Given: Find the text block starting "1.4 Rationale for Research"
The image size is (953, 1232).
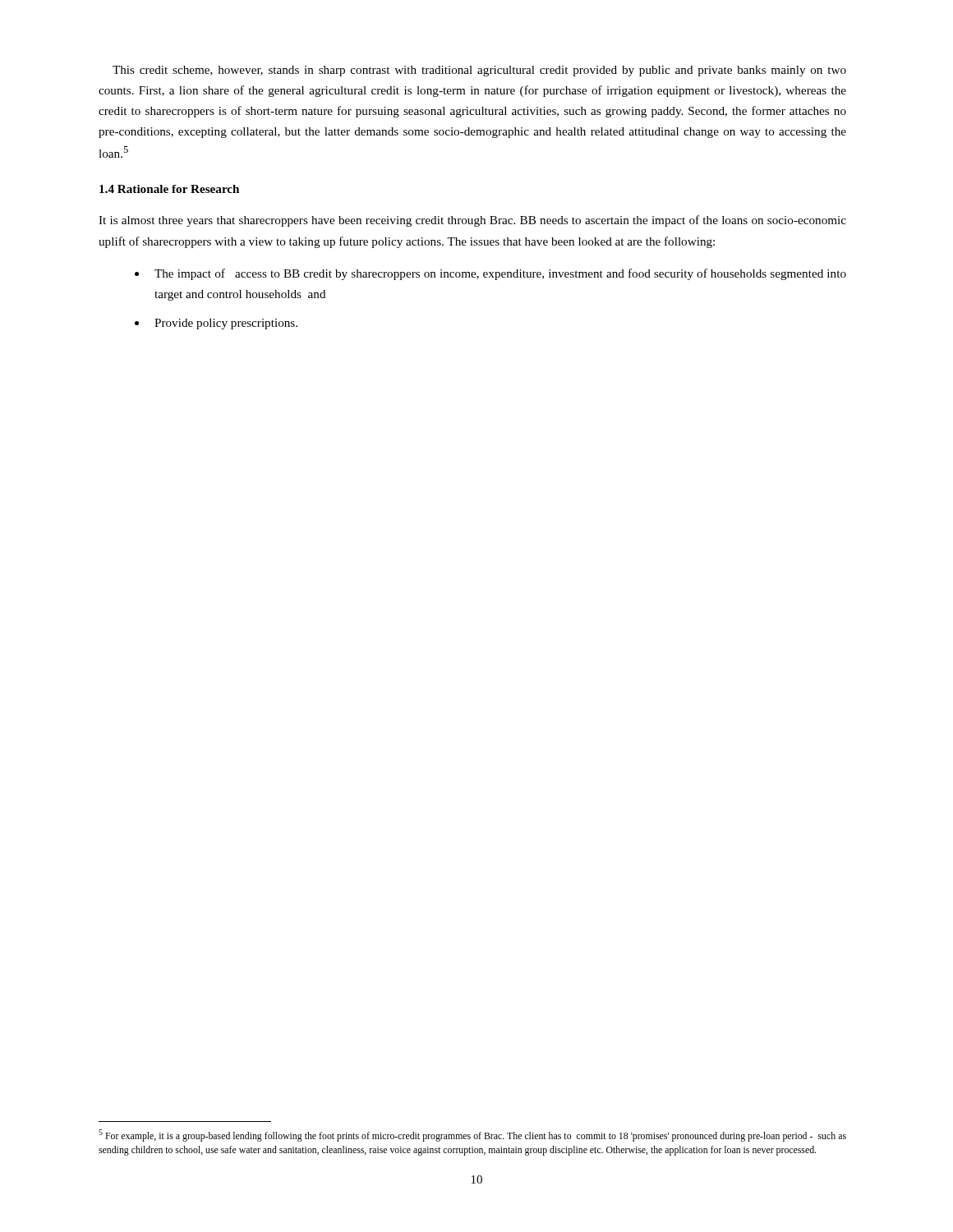Looking at the screenshot, I should 169,189.
